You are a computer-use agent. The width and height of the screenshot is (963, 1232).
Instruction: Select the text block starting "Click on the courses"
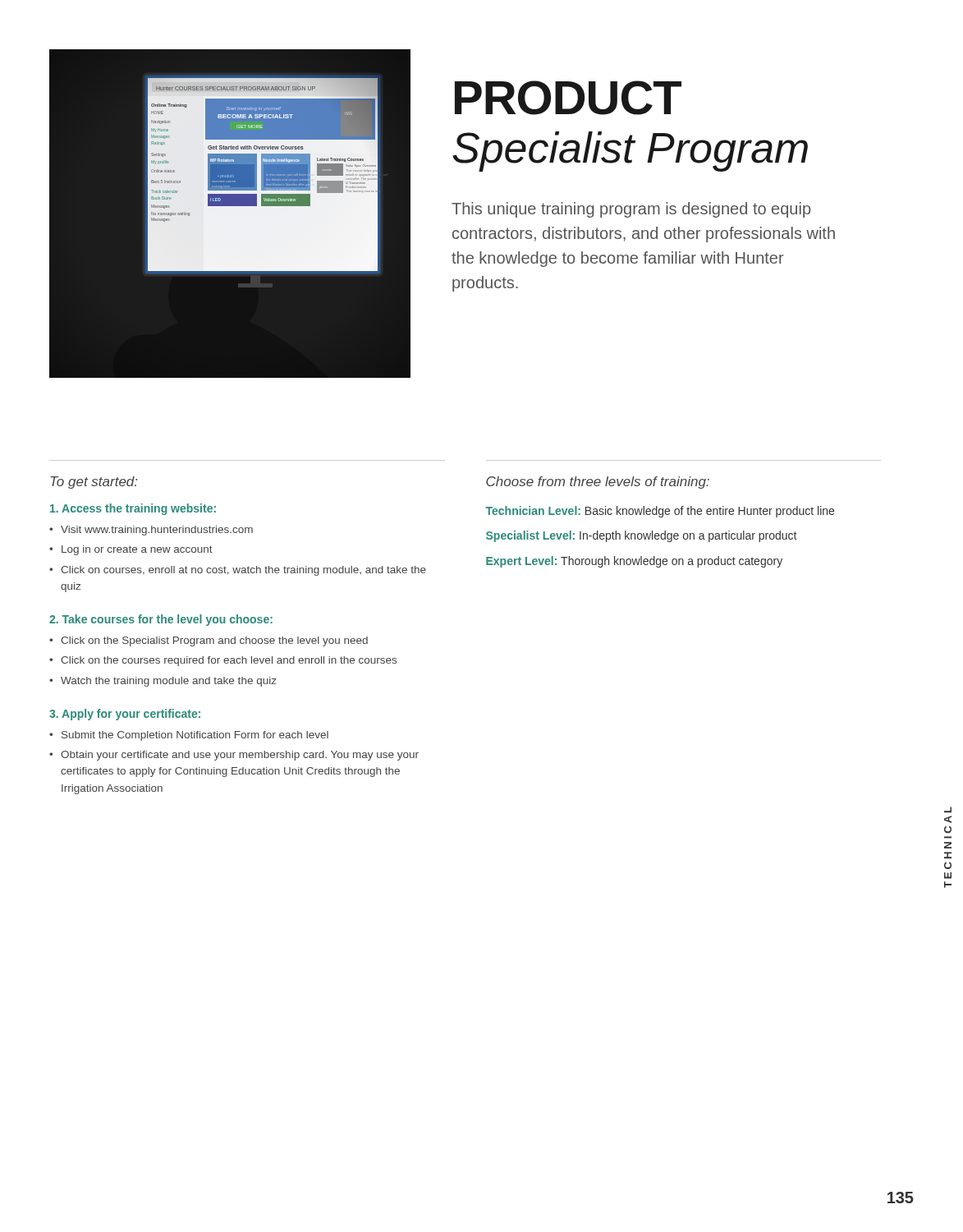pos(229,660)
